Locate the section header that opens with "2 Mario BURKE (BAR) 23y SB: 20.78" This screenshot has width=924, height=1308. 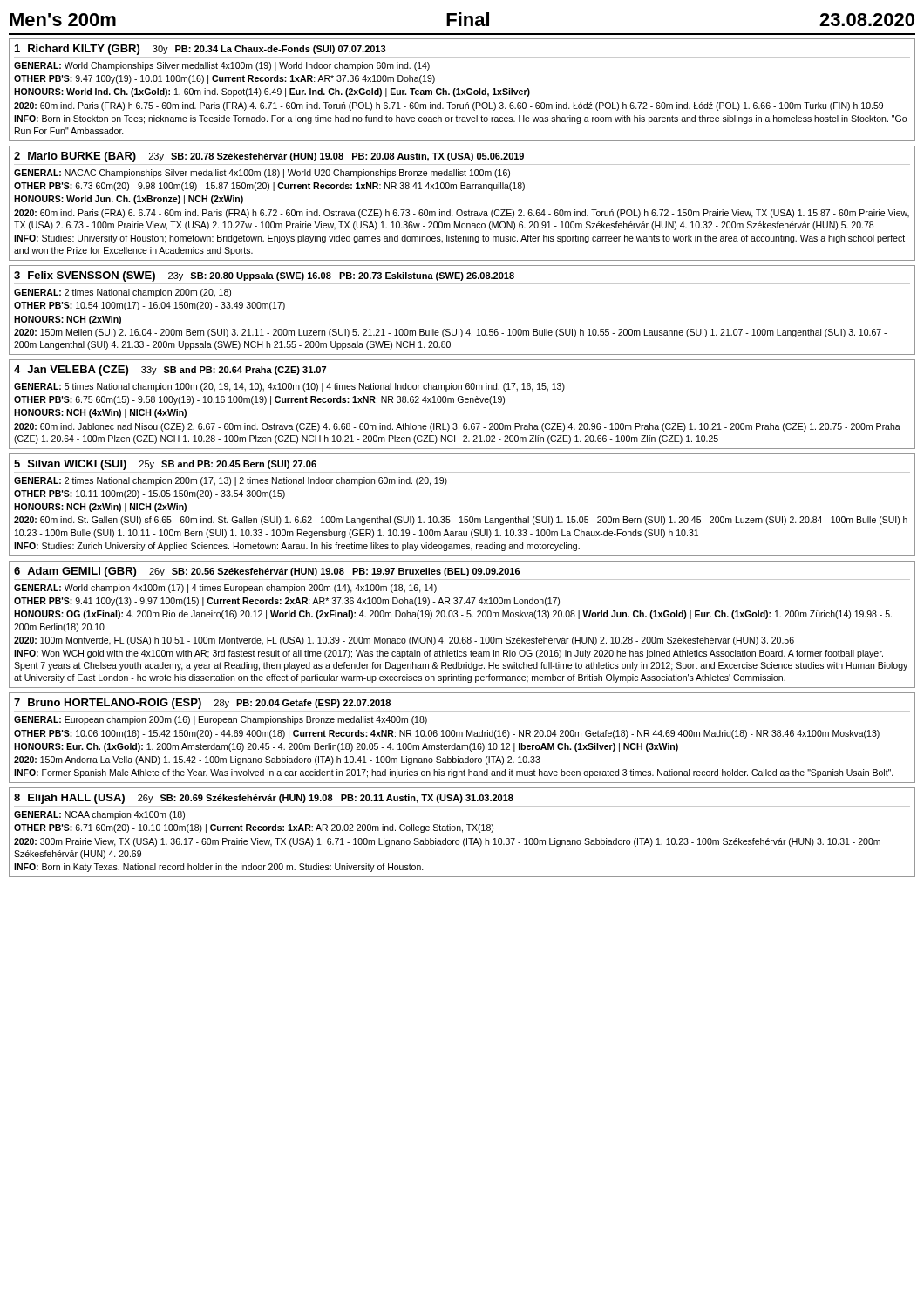462,203
